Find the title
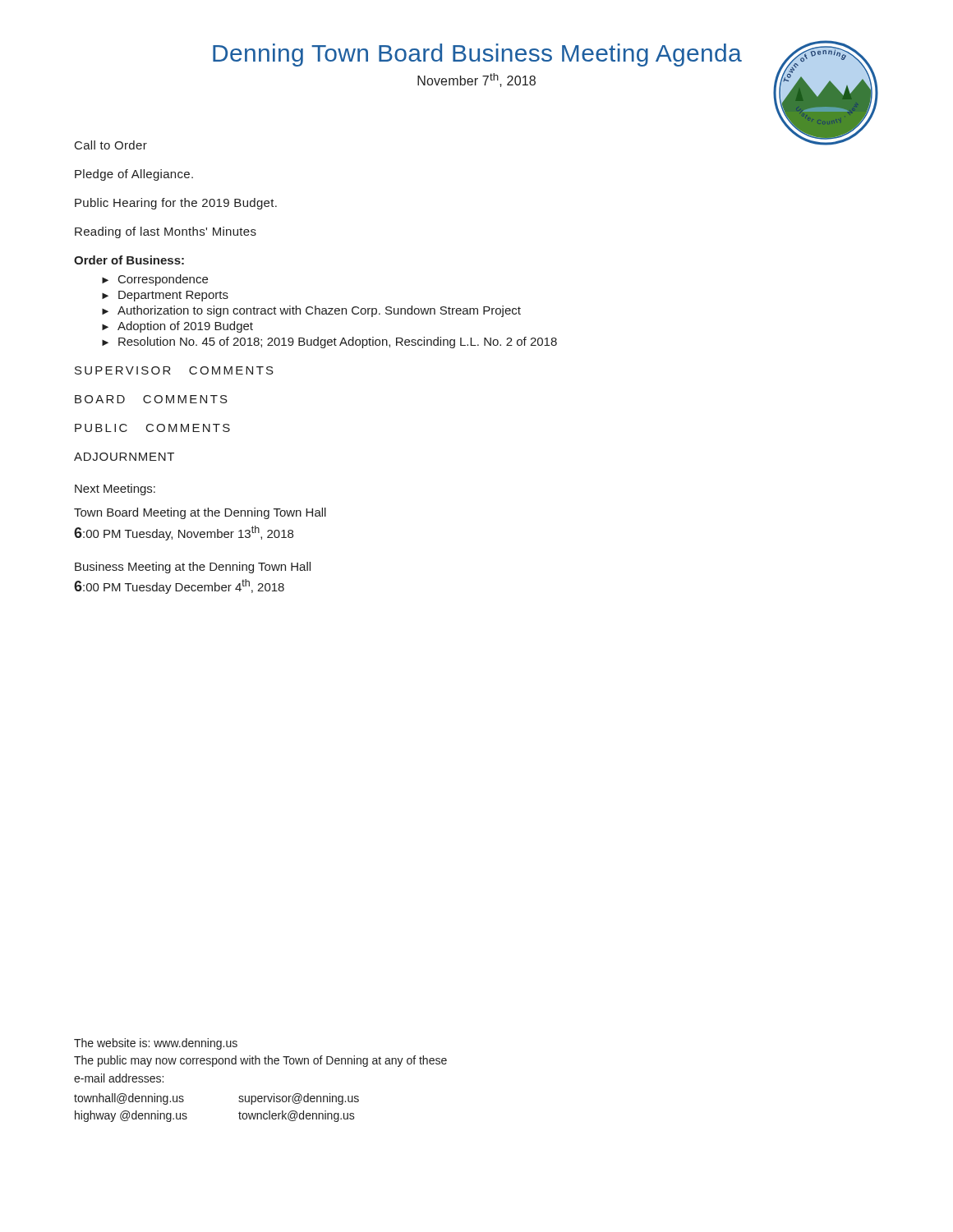Screen dimensions: 1232x953 point(476,64)
